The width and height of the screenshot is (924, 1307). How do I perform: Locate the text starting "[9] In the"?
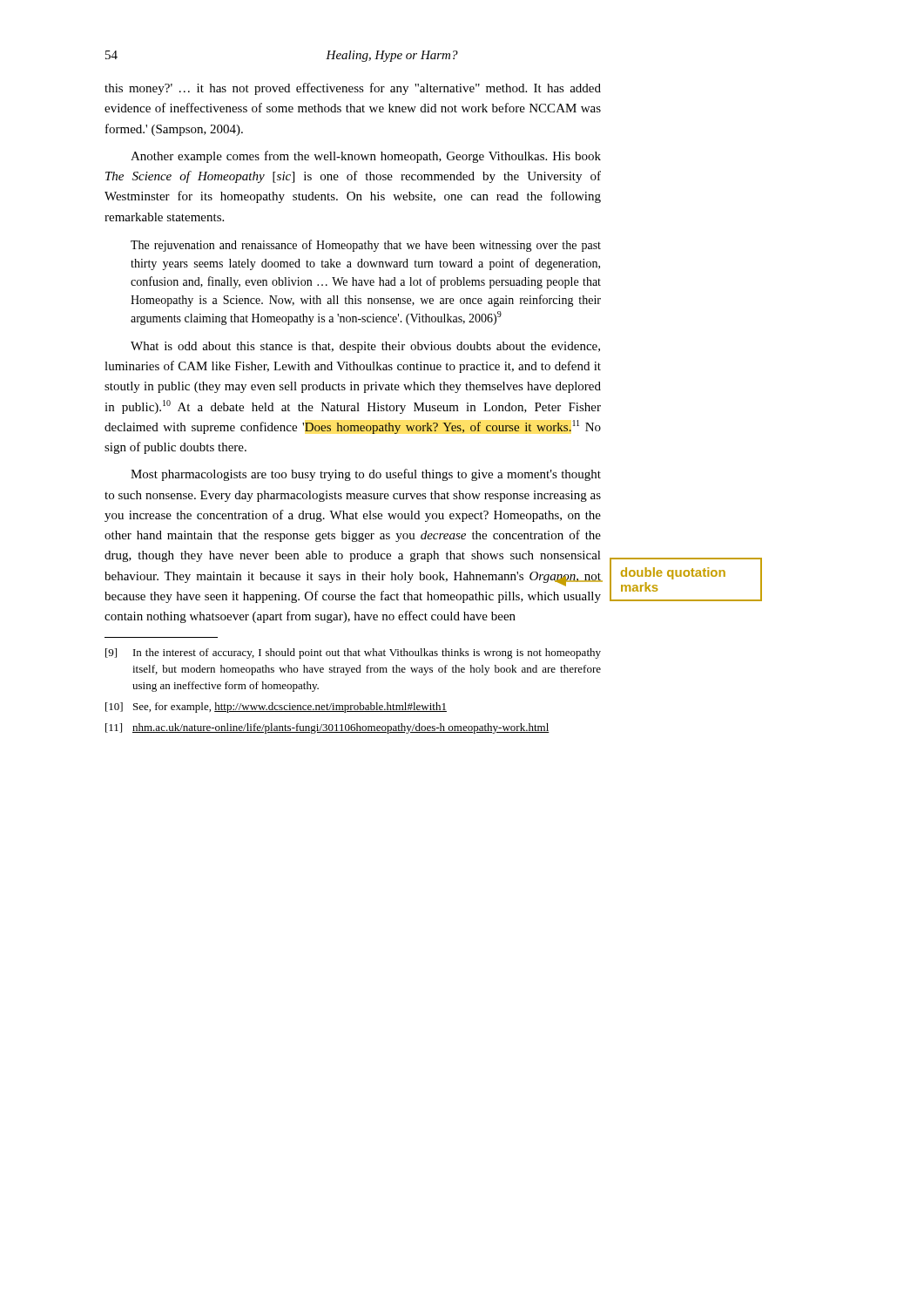353,670
